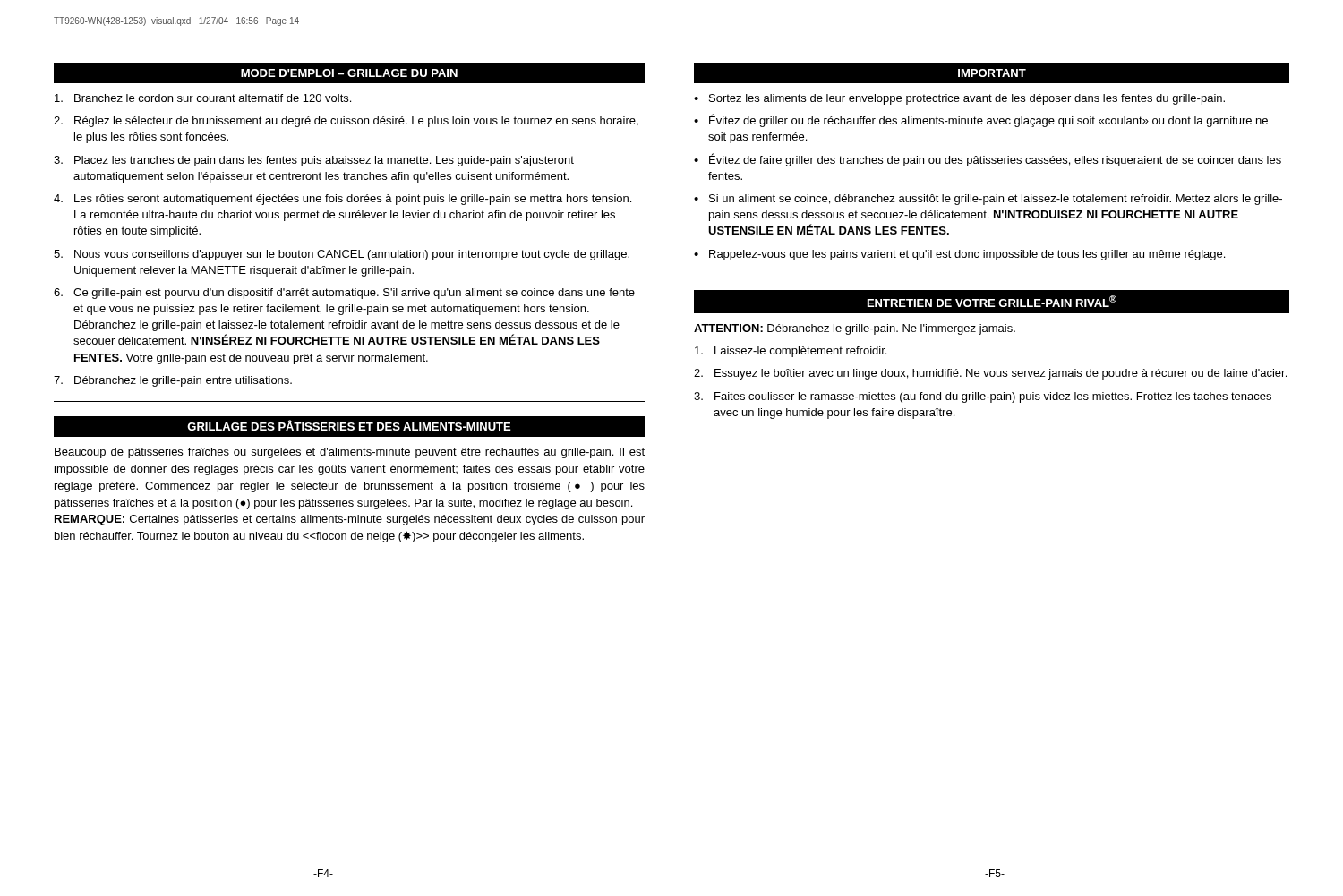Locate the block of text that opens with "• Évitez de griller"

click(992, 129)
